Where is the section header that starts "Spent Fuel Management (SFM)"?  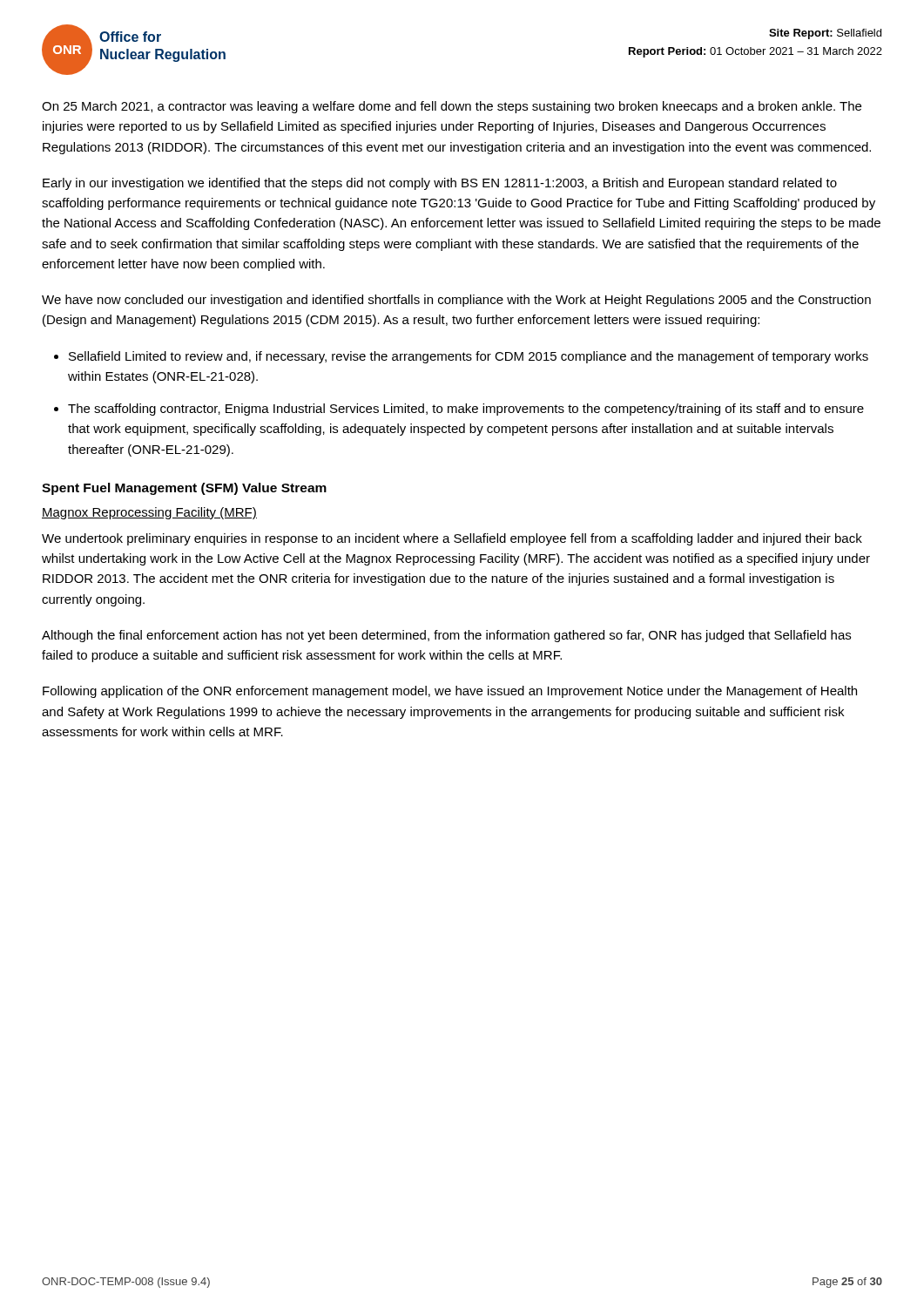click(x=184, y=487)
